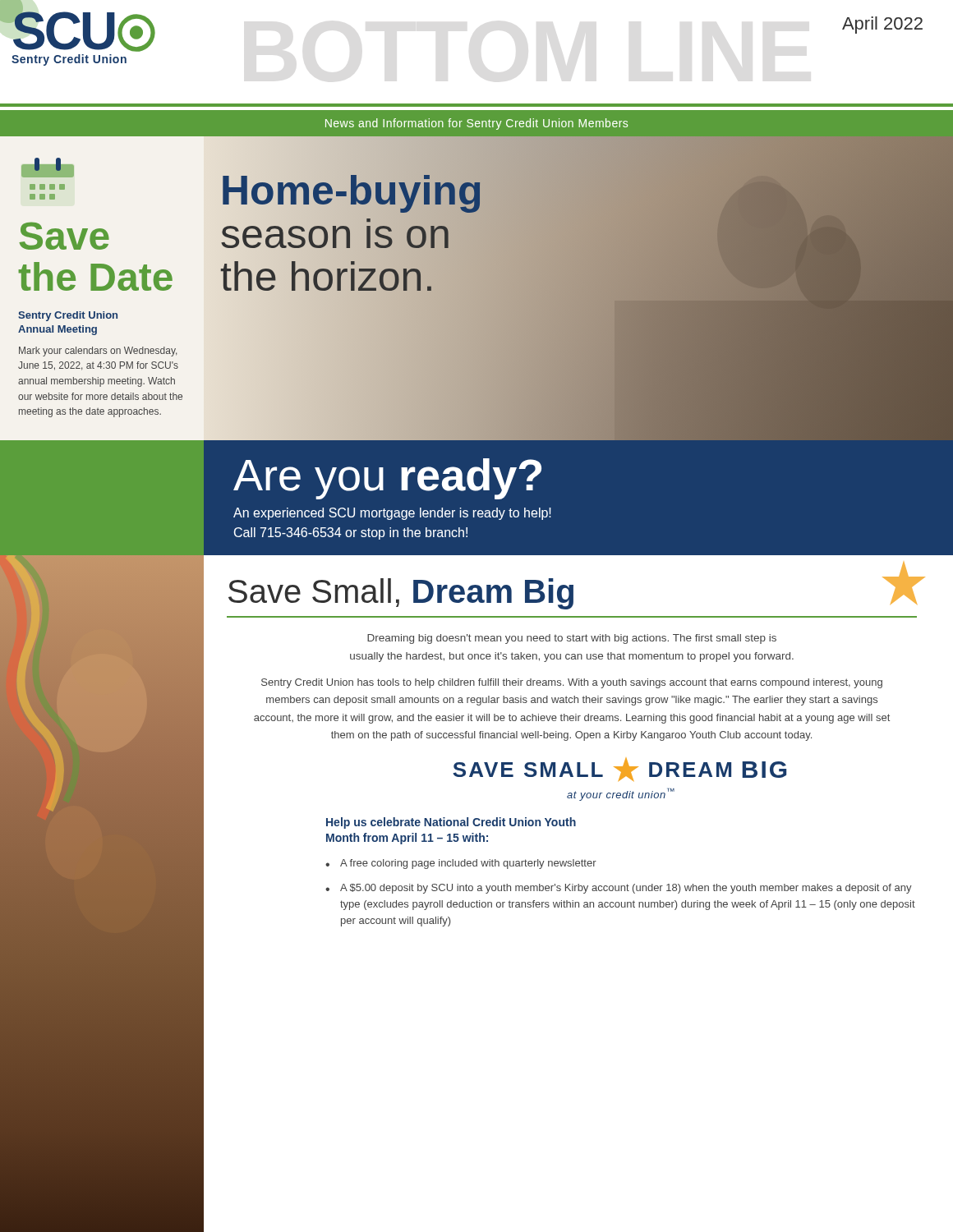The width and height of the screenshot is (953, 1232).
Task: Point to "Are you ready?"
Action: pyautogui.click(x=389, y=475)
